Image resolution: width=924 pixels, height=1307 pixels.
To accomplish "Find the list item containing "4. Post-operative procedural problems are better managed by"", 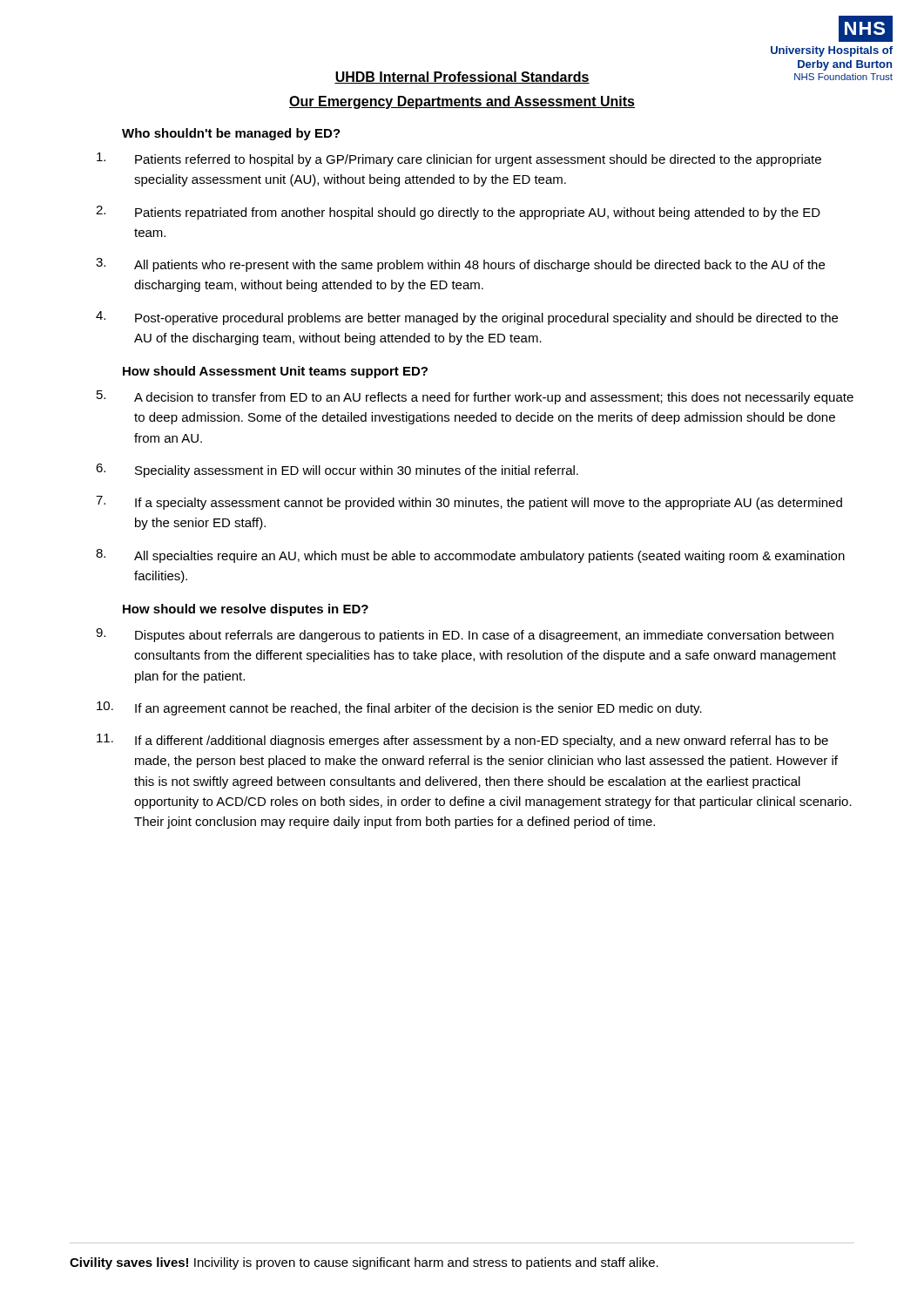I will tap(475, 327).
